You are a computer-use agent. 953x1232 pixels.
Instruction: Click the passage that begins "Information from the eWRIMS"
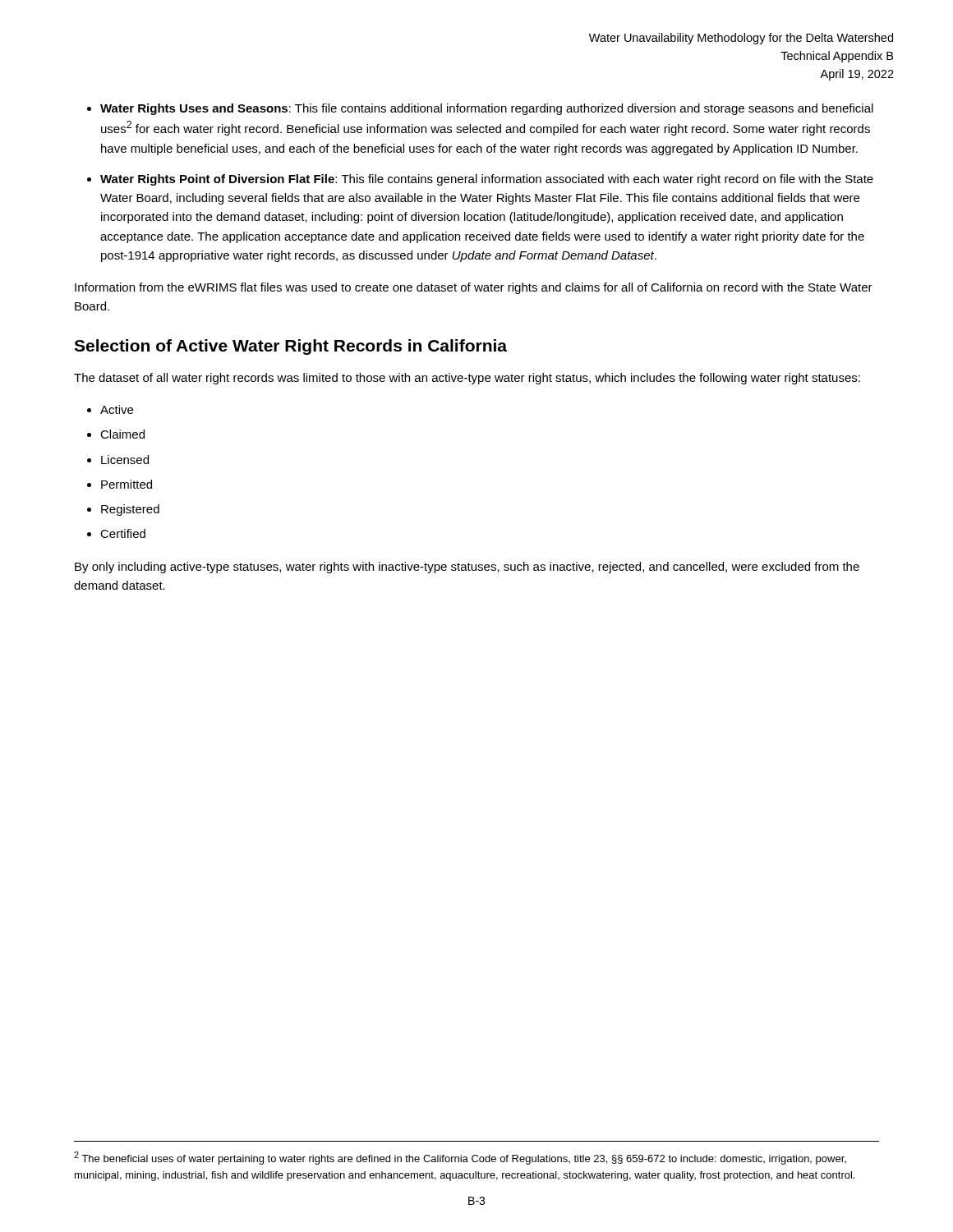click(473, 297)
